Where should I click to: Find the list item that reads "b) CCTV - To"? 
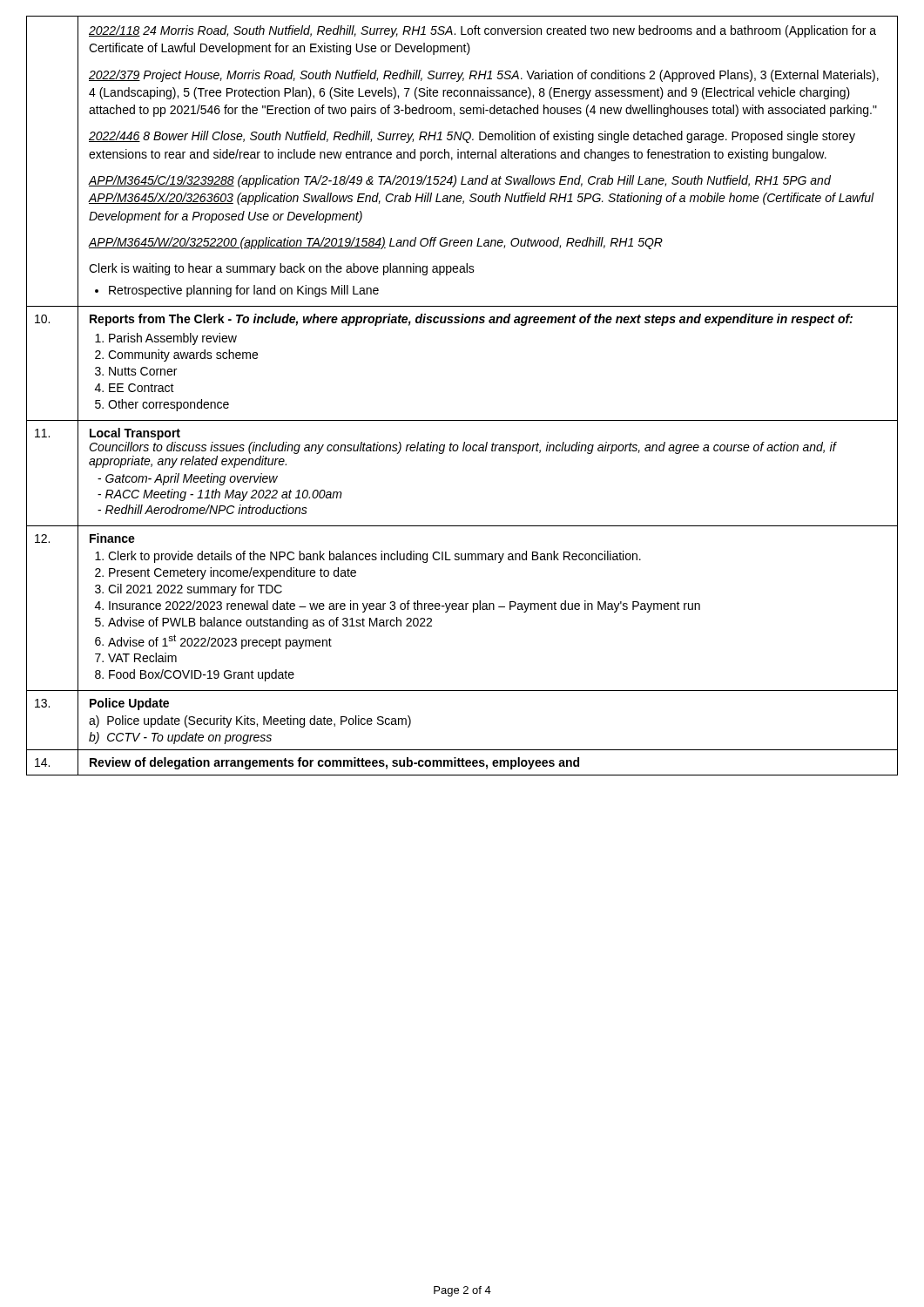[x=180, y=737]
